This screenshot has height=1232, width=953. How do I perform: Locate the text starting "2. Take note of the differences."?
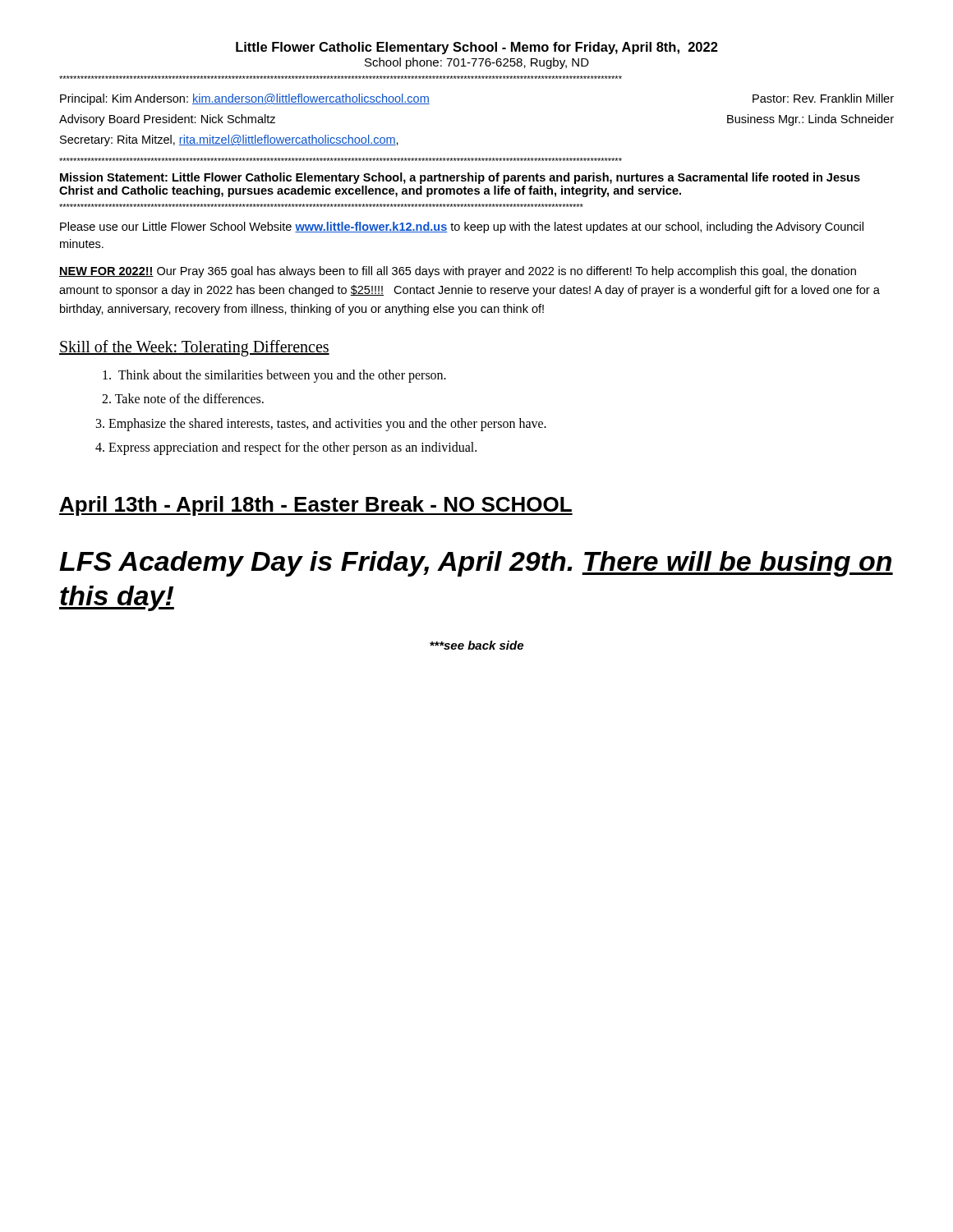pyautogui.click(x=183, y=399)
